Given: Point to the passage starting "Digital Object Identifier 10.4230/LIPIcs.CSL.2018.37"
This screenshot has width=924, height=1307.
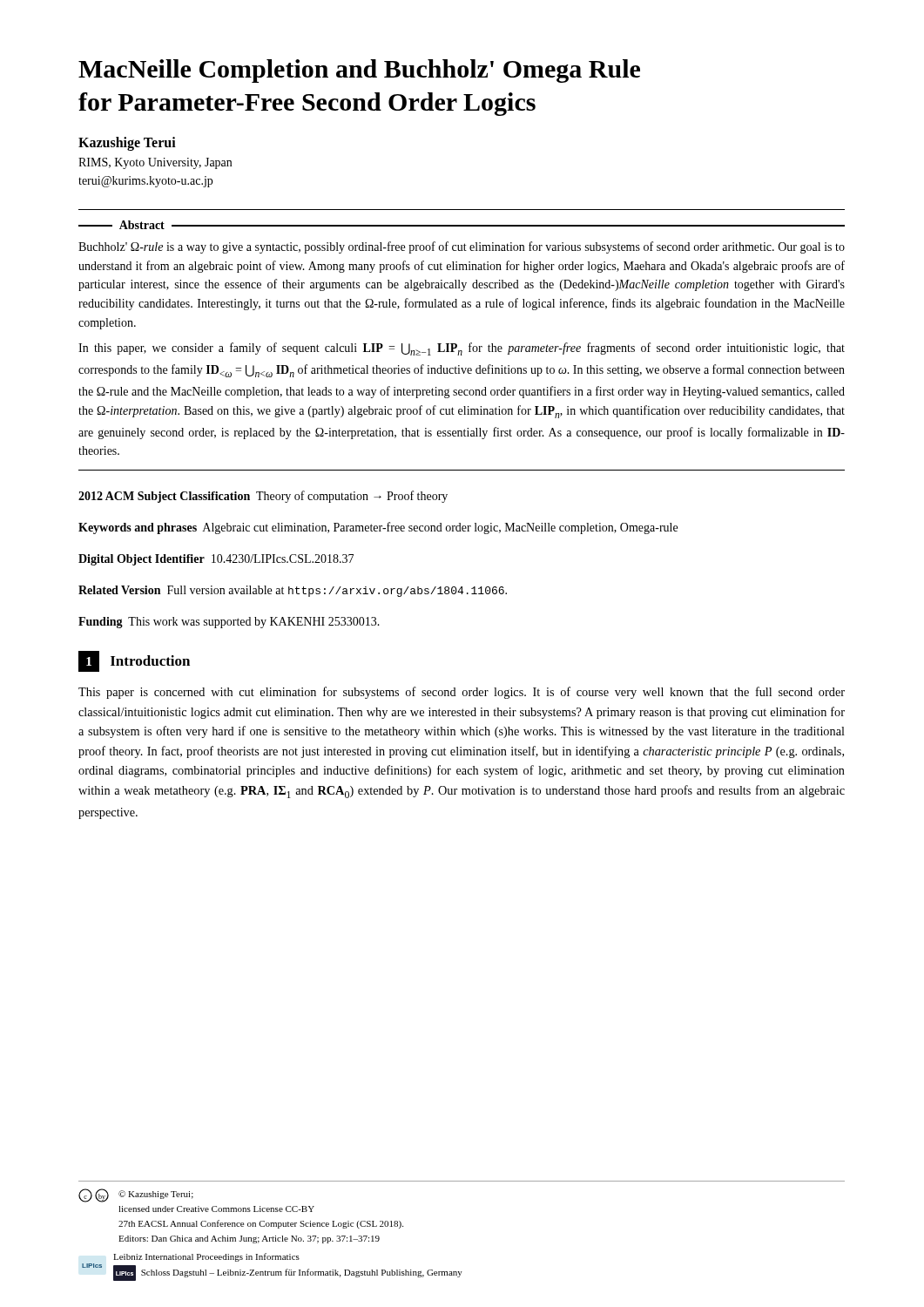Looking at the screenshot, I should (x=216, y=560).
